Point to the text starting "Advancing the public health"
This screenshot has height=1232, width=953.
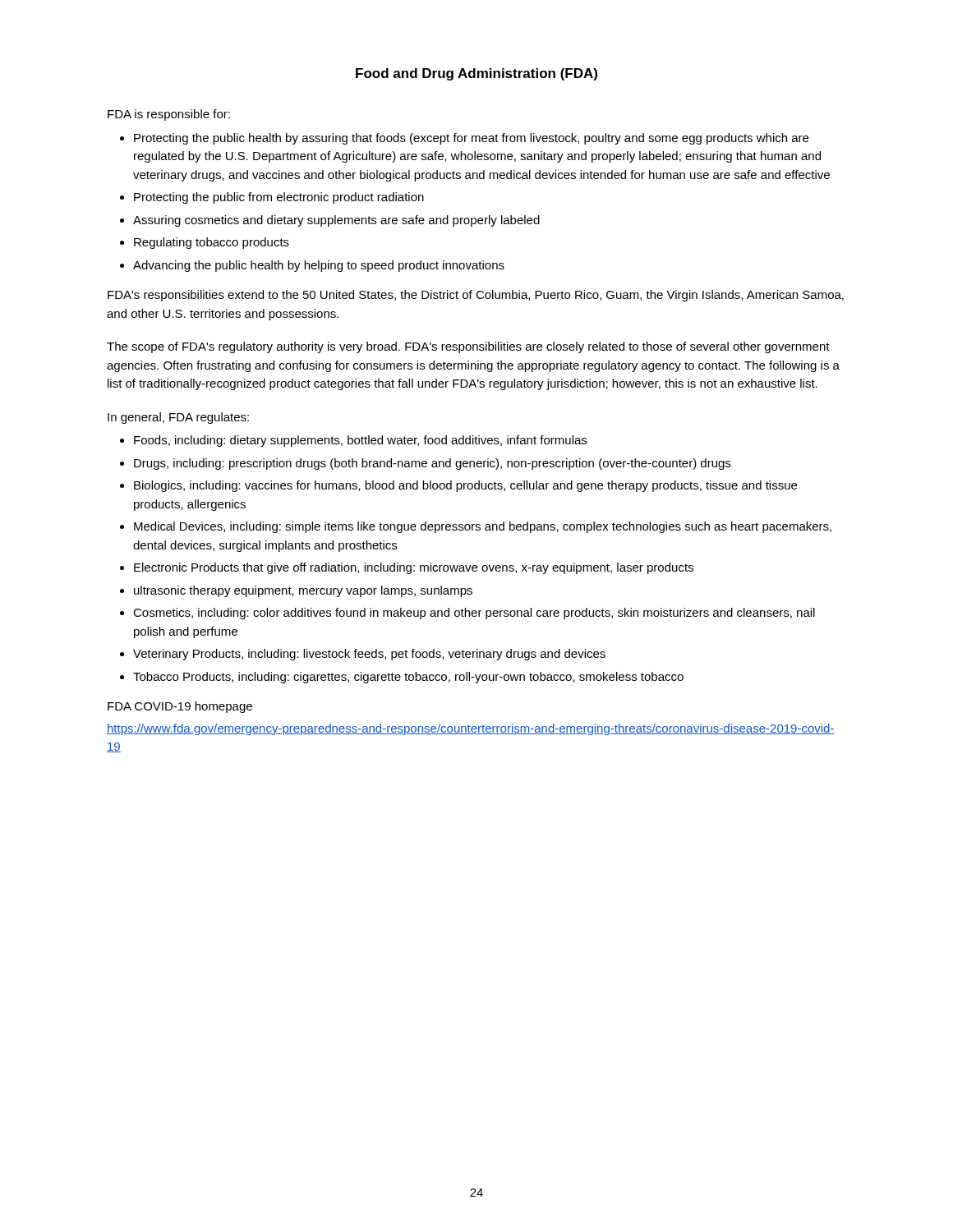[x=319, y=264]
